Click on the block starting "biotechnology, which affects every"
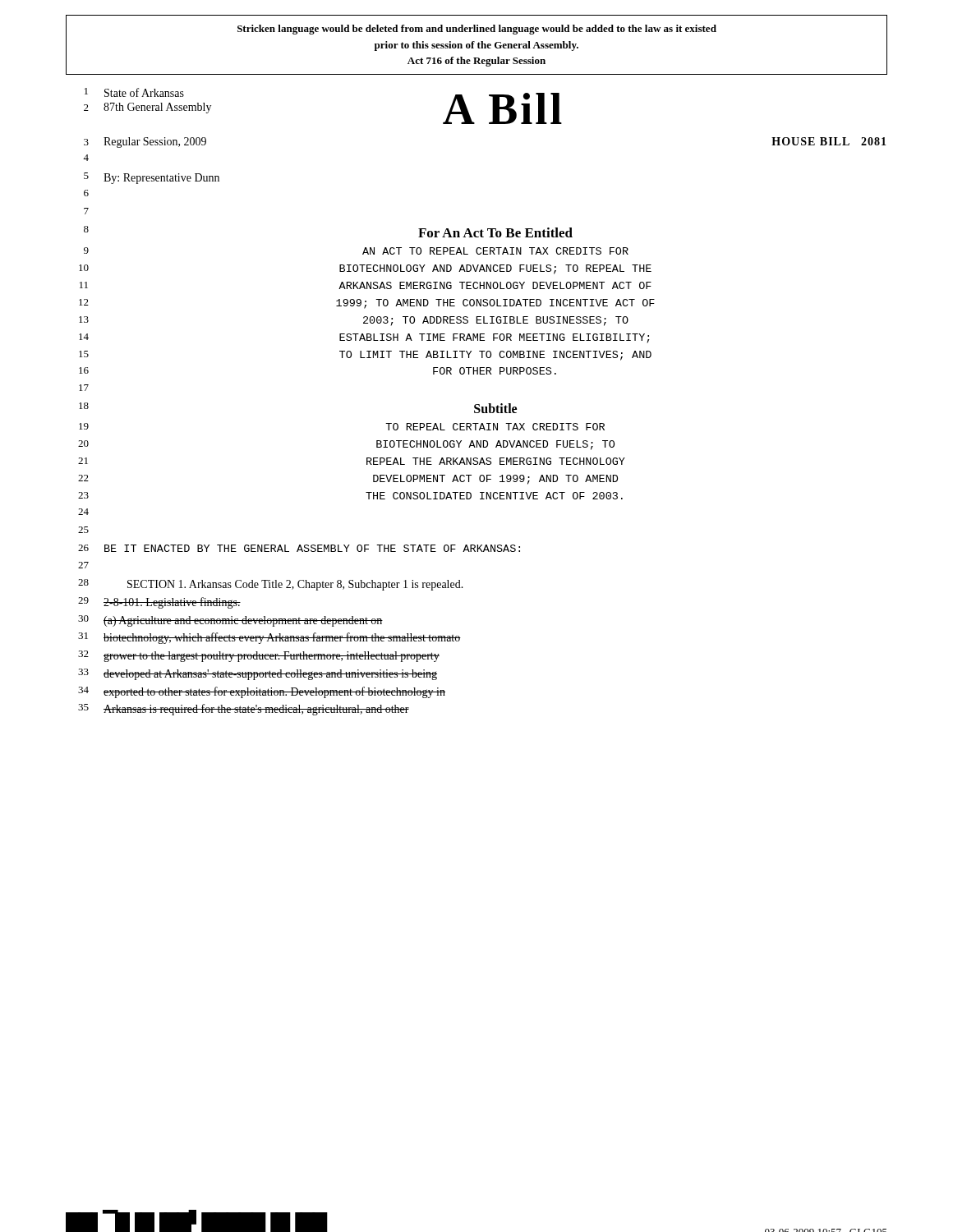The height and width of the screenshot is (1232, 953). 282,638
